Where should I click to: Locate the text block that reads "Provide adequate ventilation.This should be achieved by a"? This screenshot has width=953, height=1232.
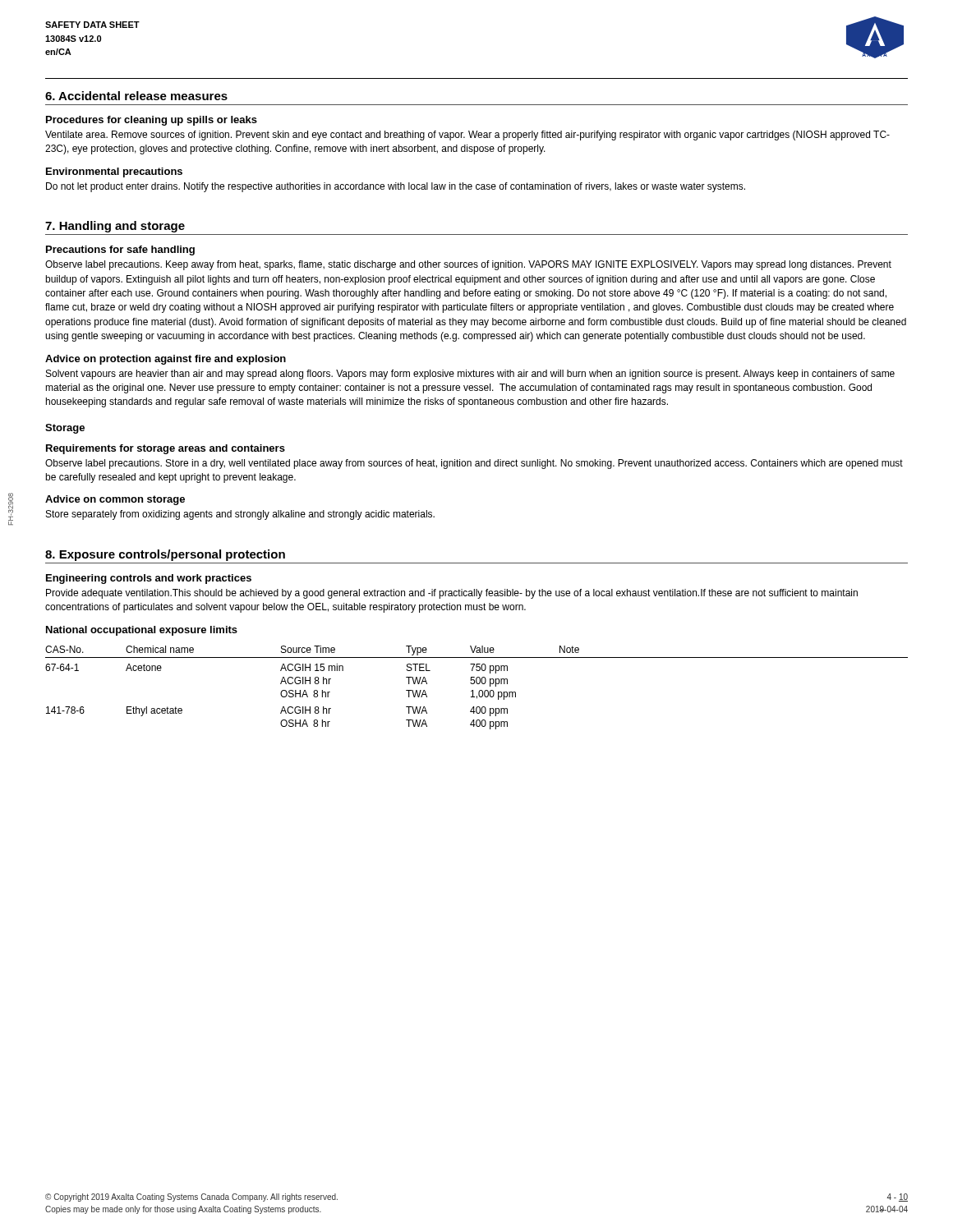pos(452,600)
